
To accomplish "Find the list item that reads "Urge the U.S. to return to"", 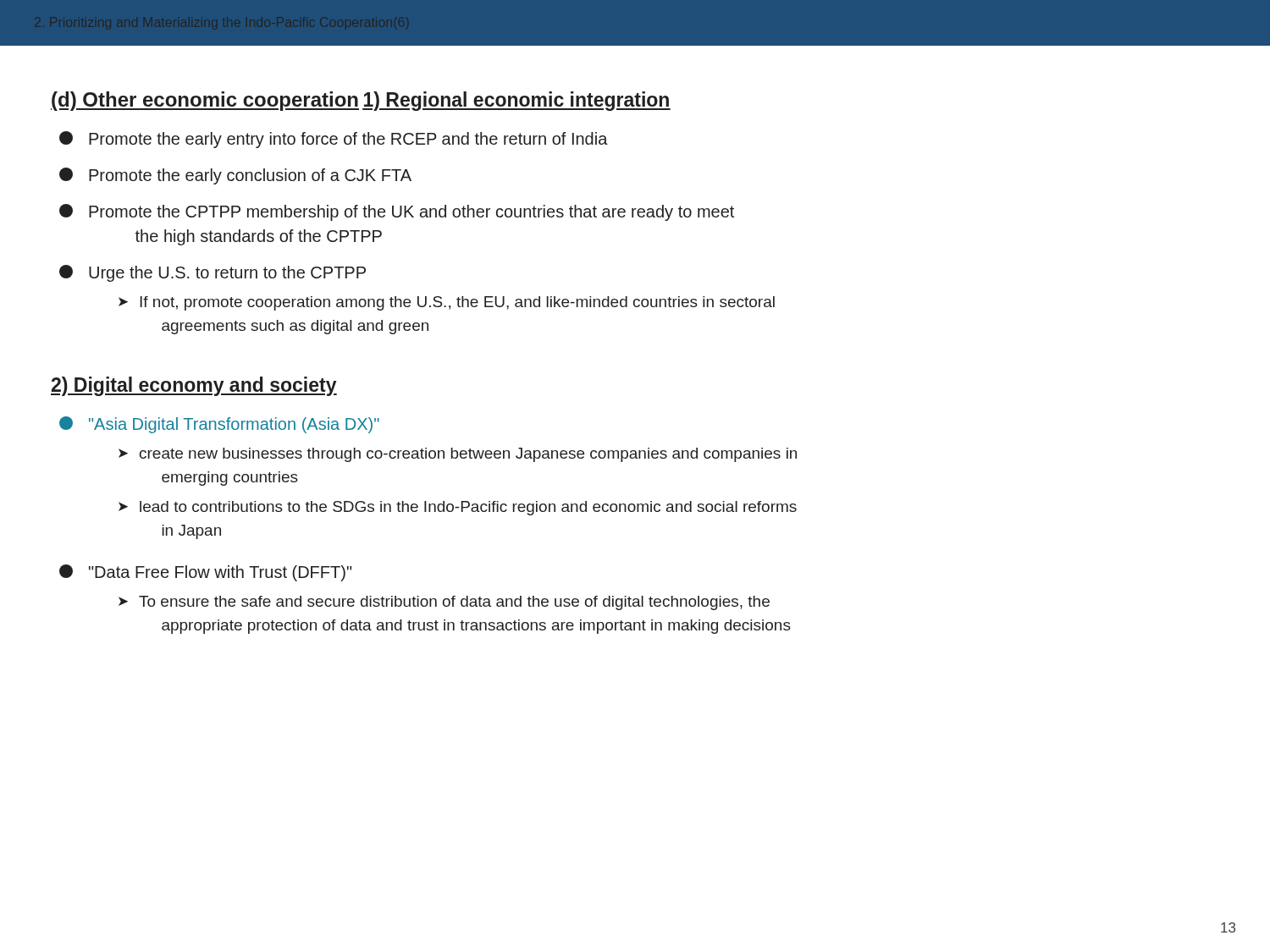I will (417, 302).
